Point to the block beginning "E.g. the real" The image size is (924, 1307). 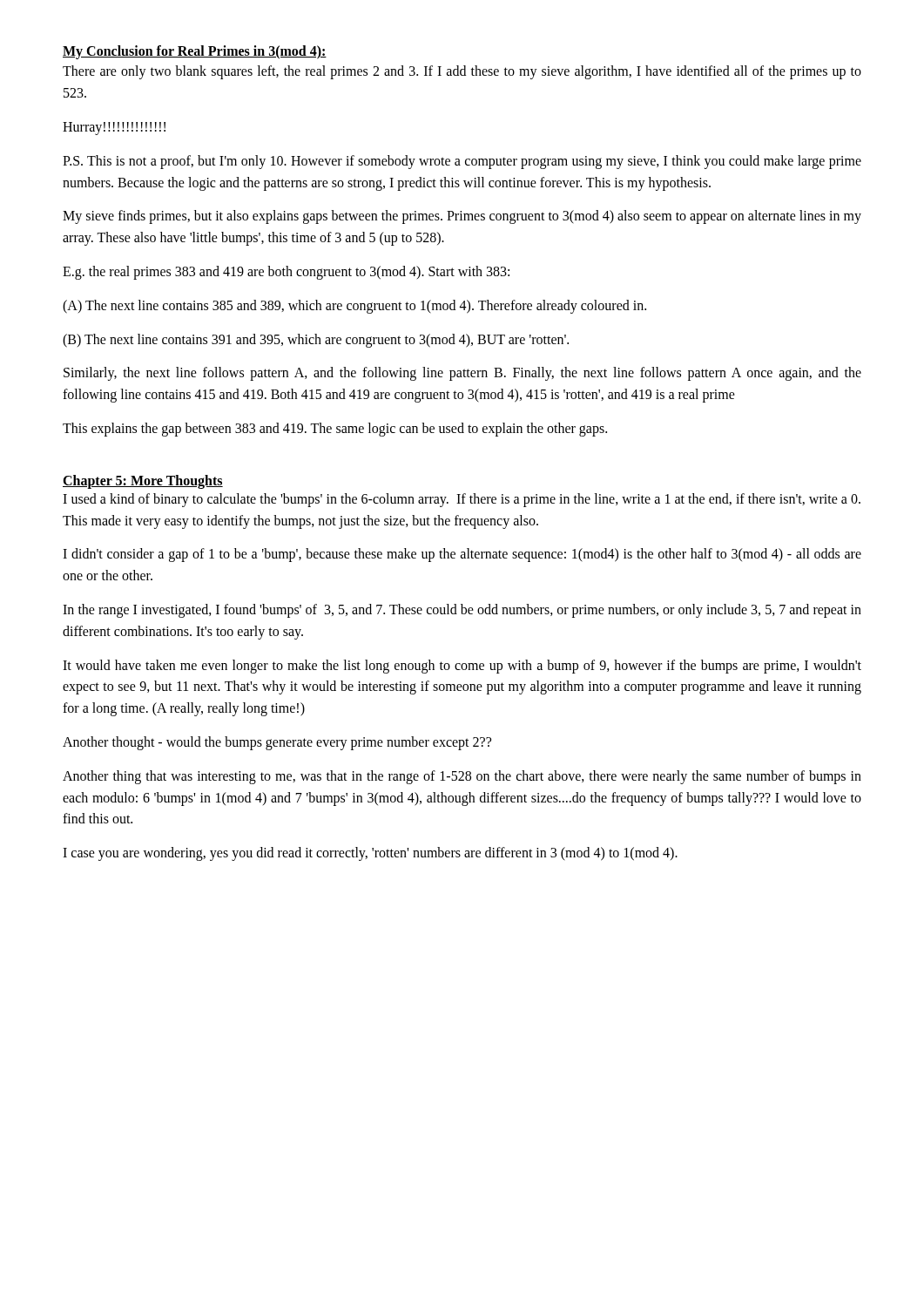pos(287,271)
